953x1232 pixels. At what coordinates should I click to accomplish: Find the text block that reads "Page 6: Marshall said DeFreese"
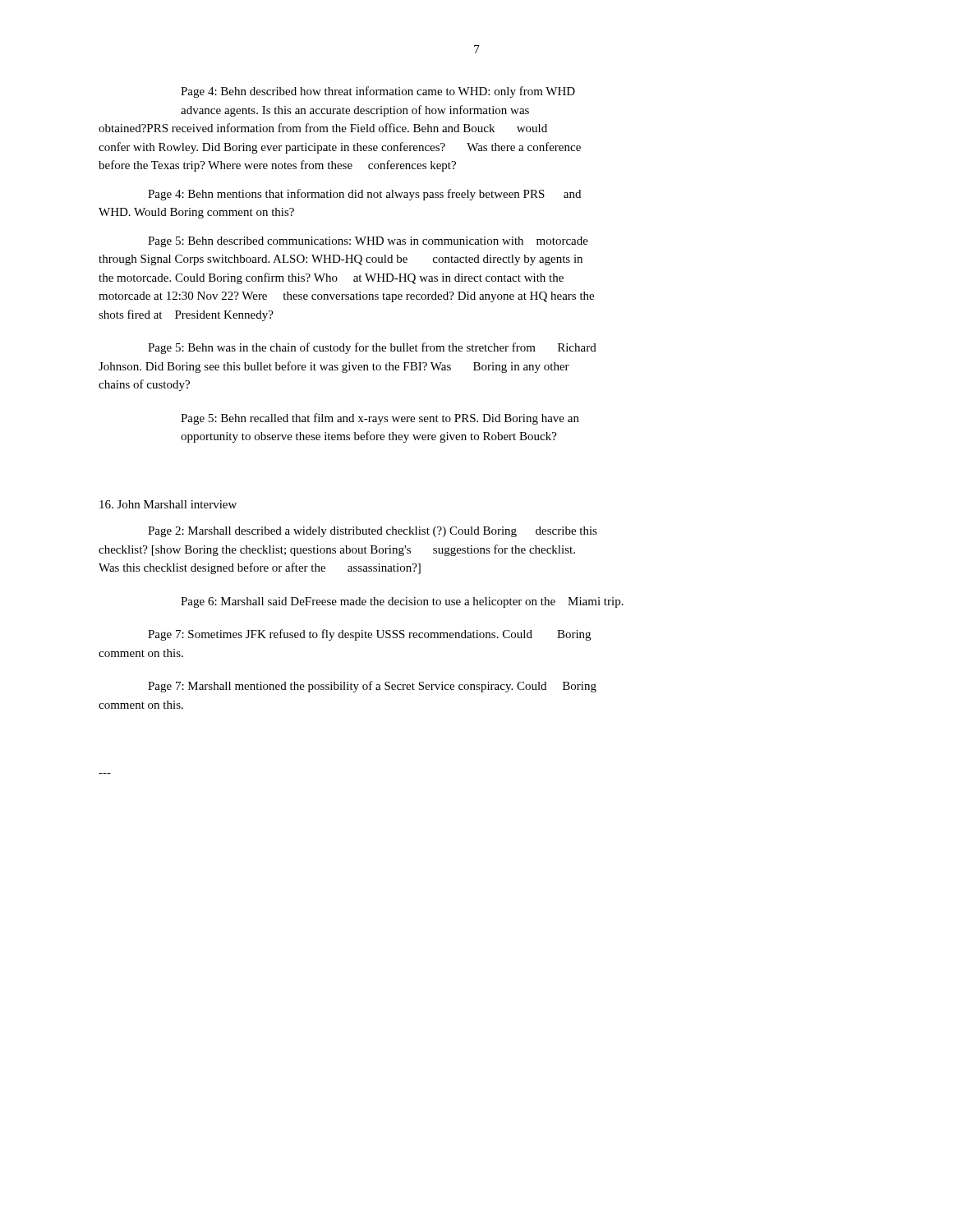point(402,601)
